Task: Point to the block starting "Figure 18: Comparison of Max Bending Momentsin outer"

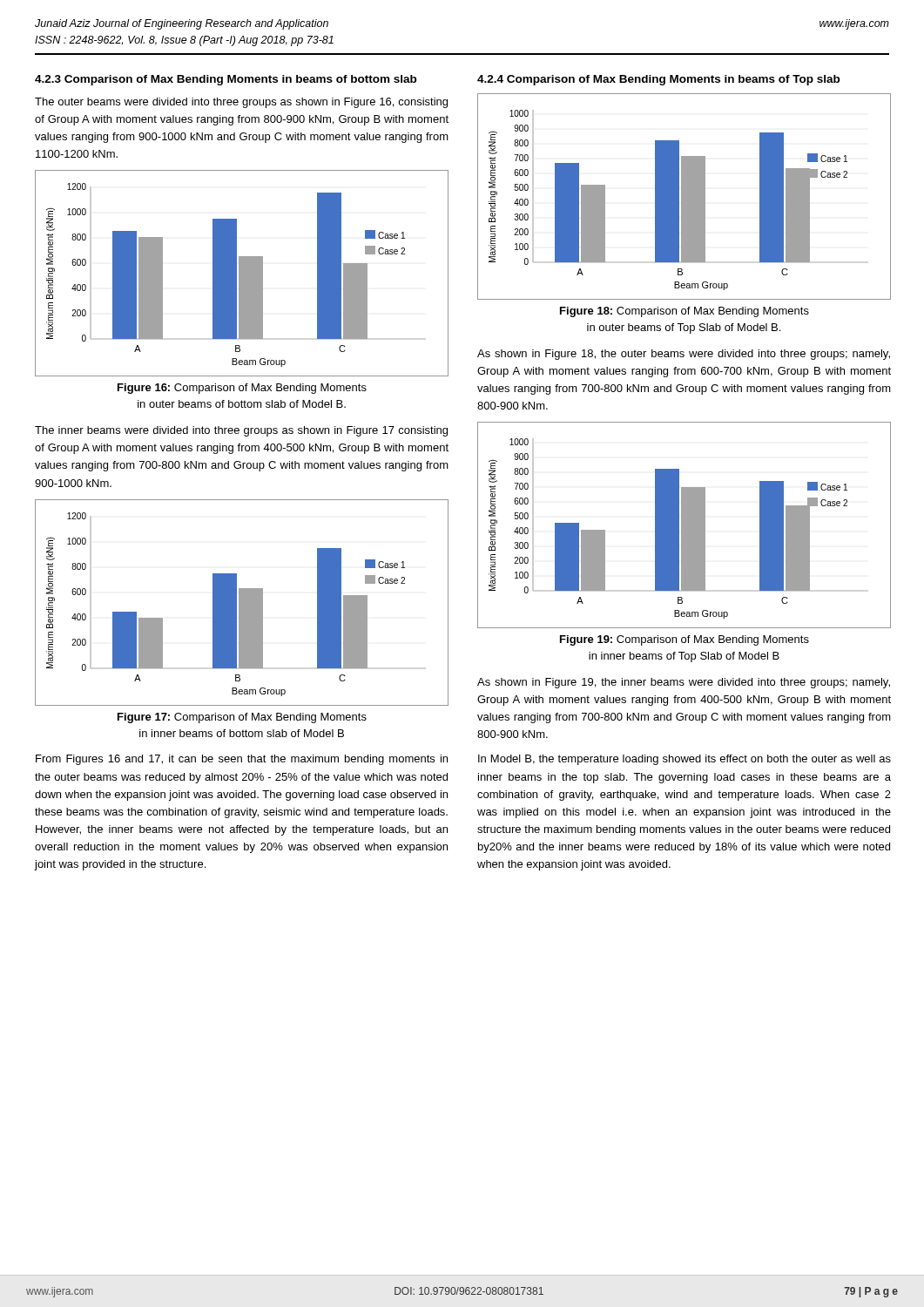Action: [684, 319]
